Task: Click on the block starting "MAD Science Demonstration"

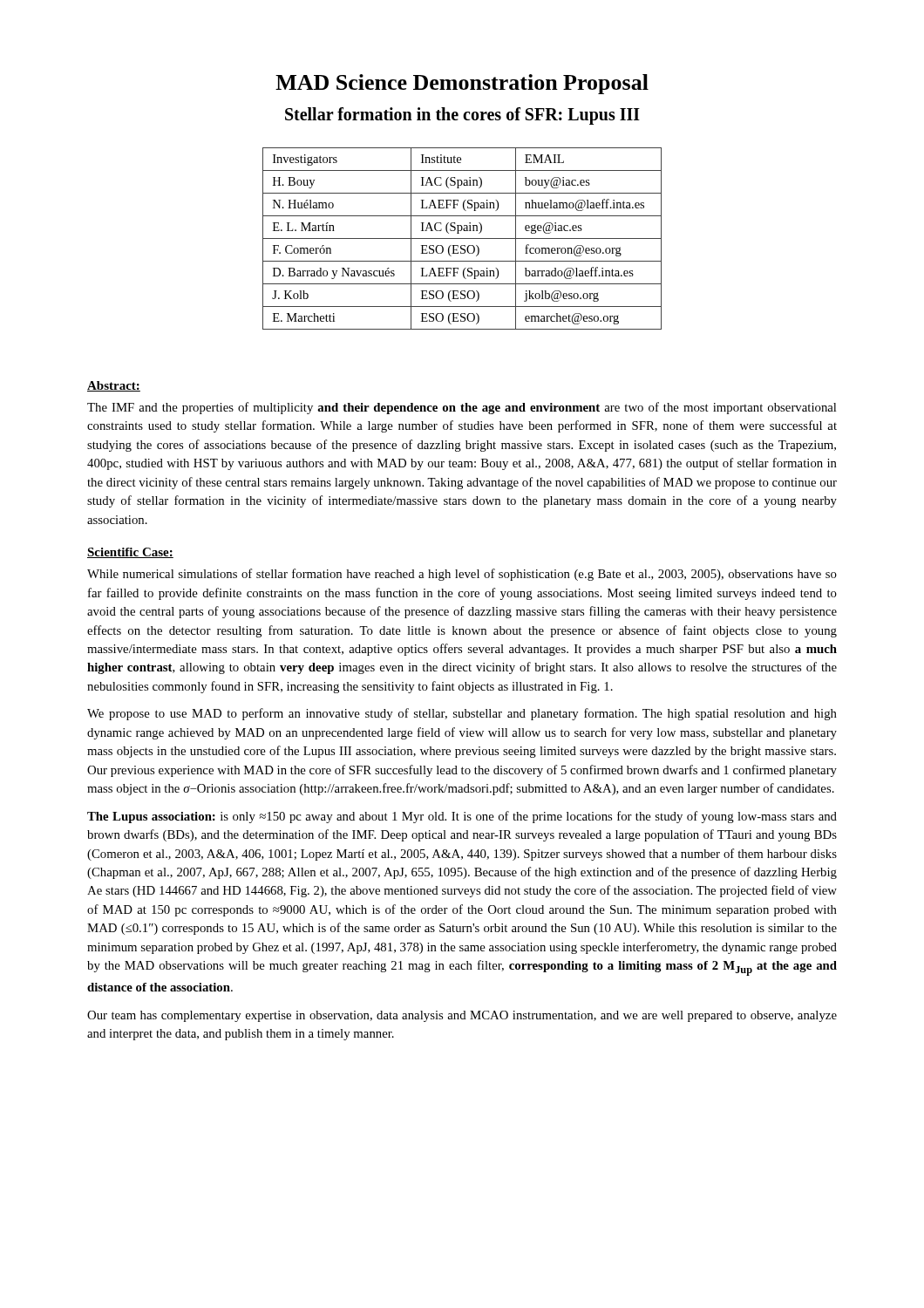Action: coord(462,82)
